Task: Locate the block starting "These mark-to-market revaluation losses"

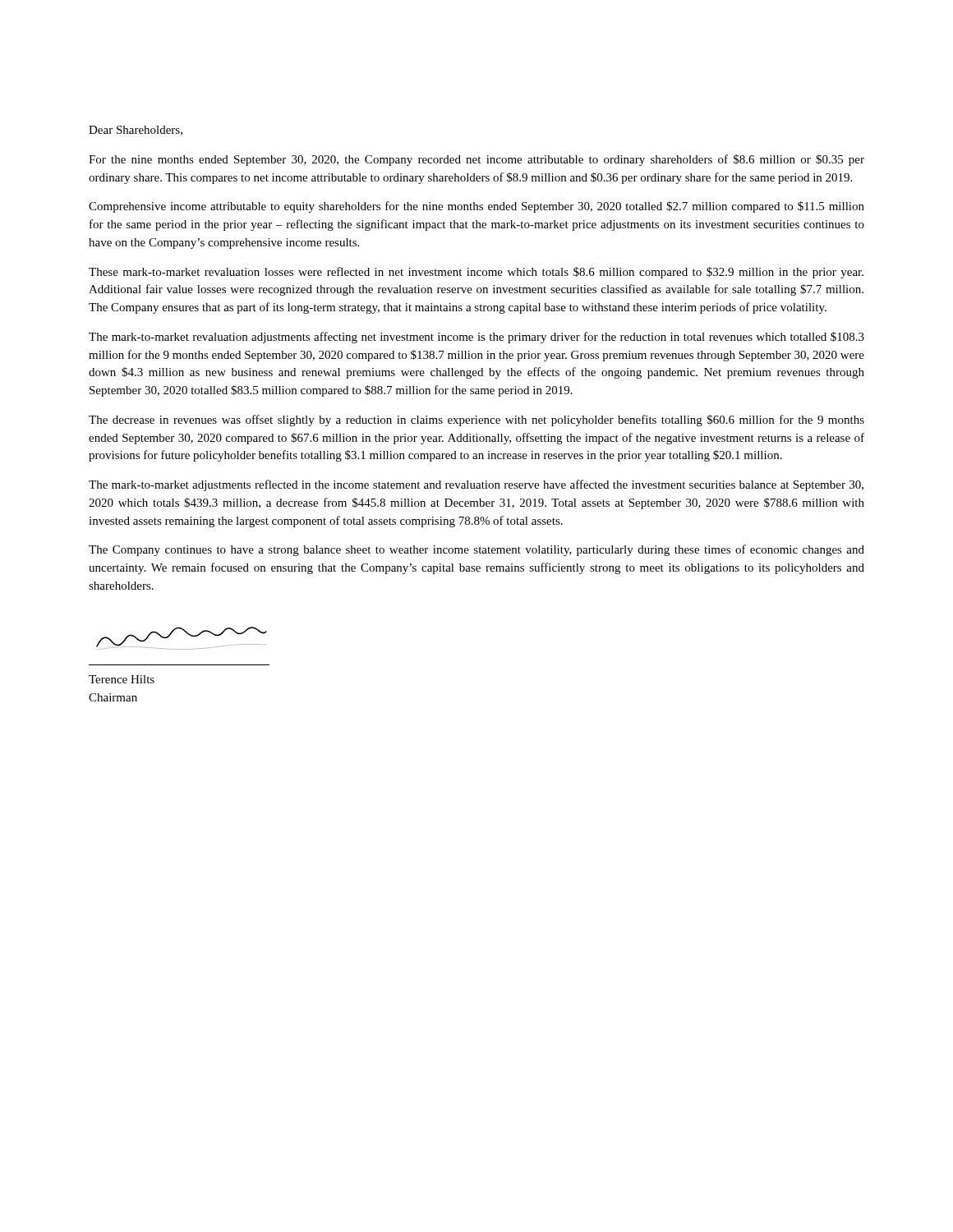Action: click(x=476, y=289)
